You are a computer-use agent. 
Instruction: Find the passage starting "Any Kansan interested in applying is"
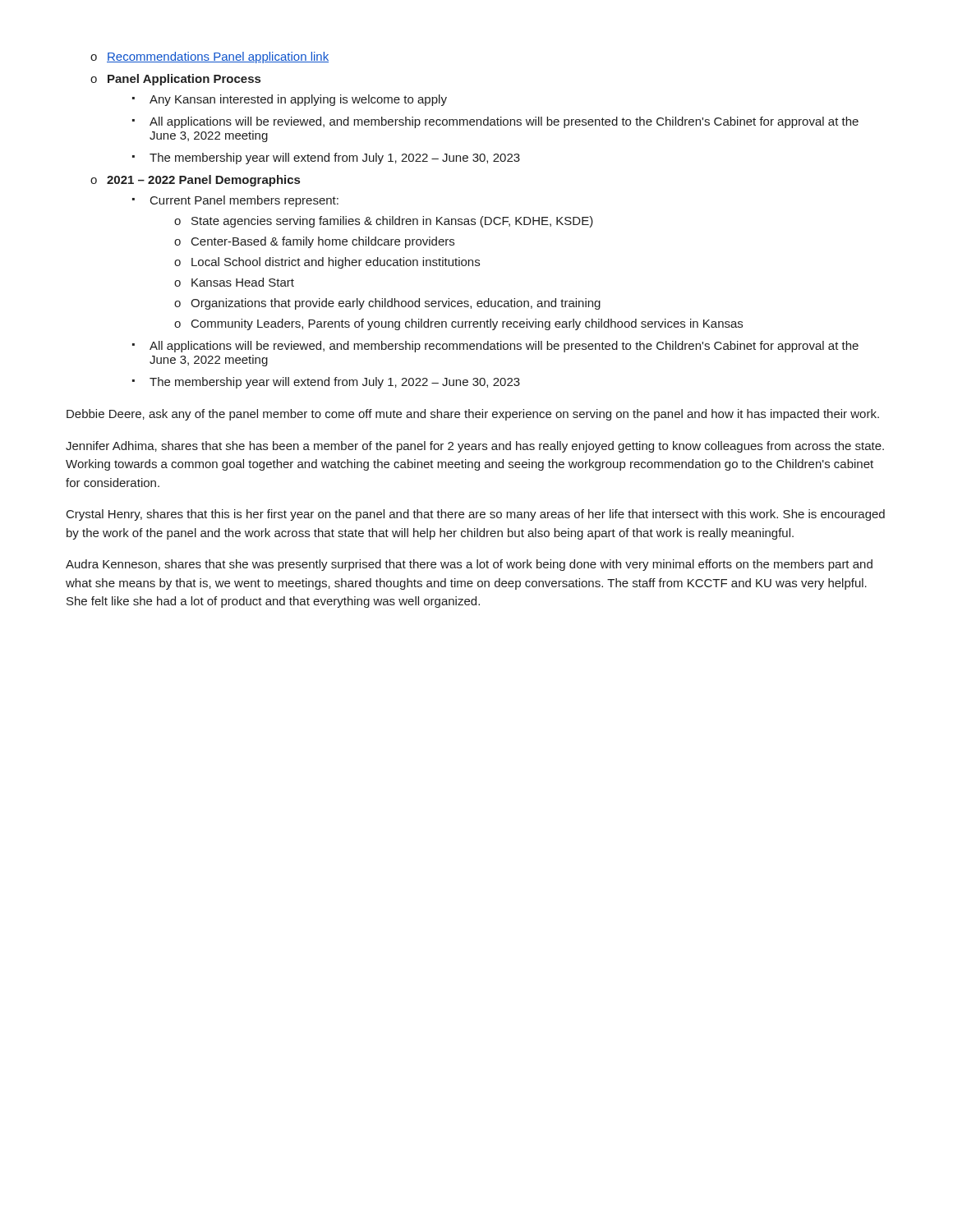tap(298, 99)
